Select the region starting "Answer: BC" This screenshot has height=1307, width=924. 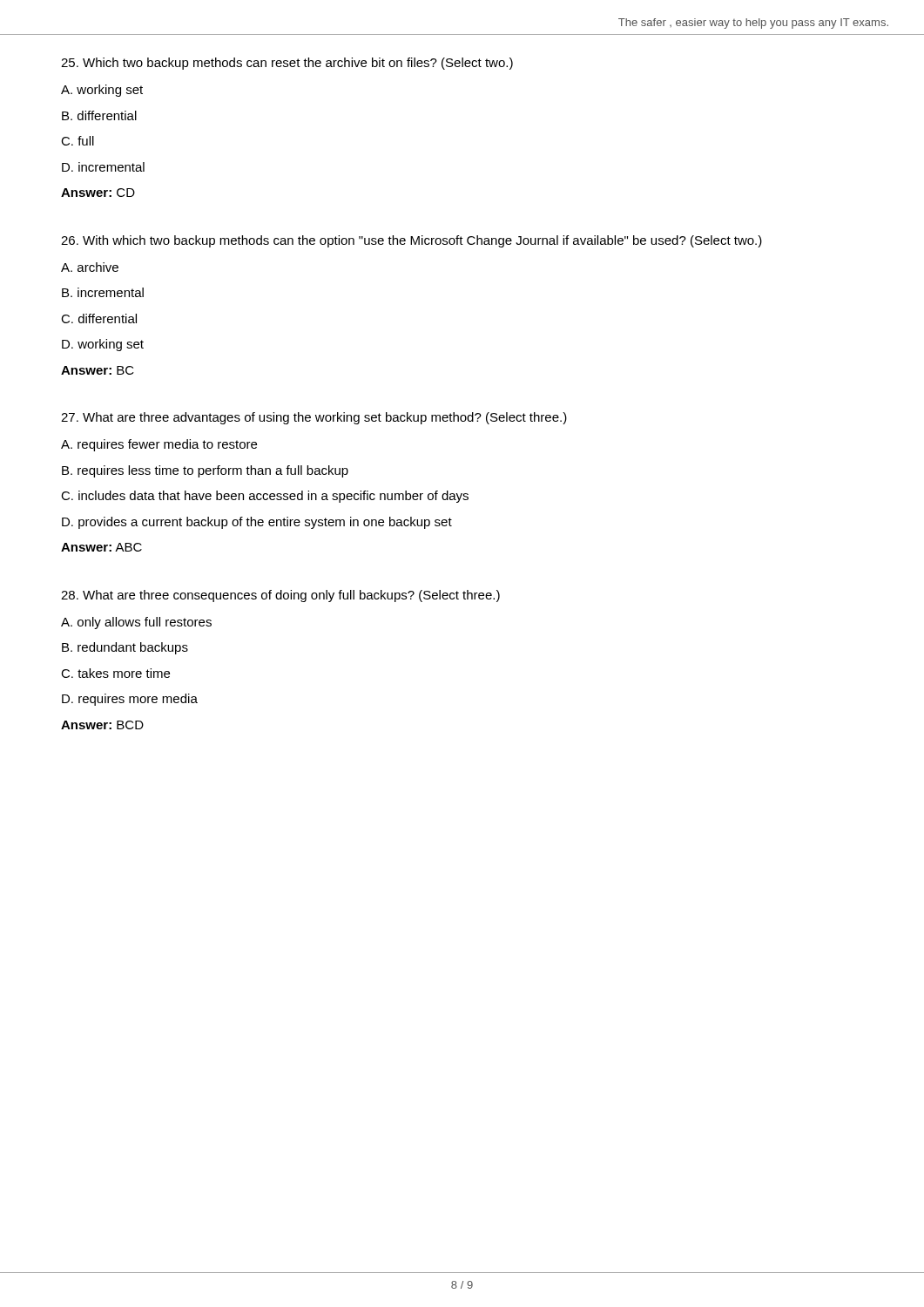coord(98,369)
